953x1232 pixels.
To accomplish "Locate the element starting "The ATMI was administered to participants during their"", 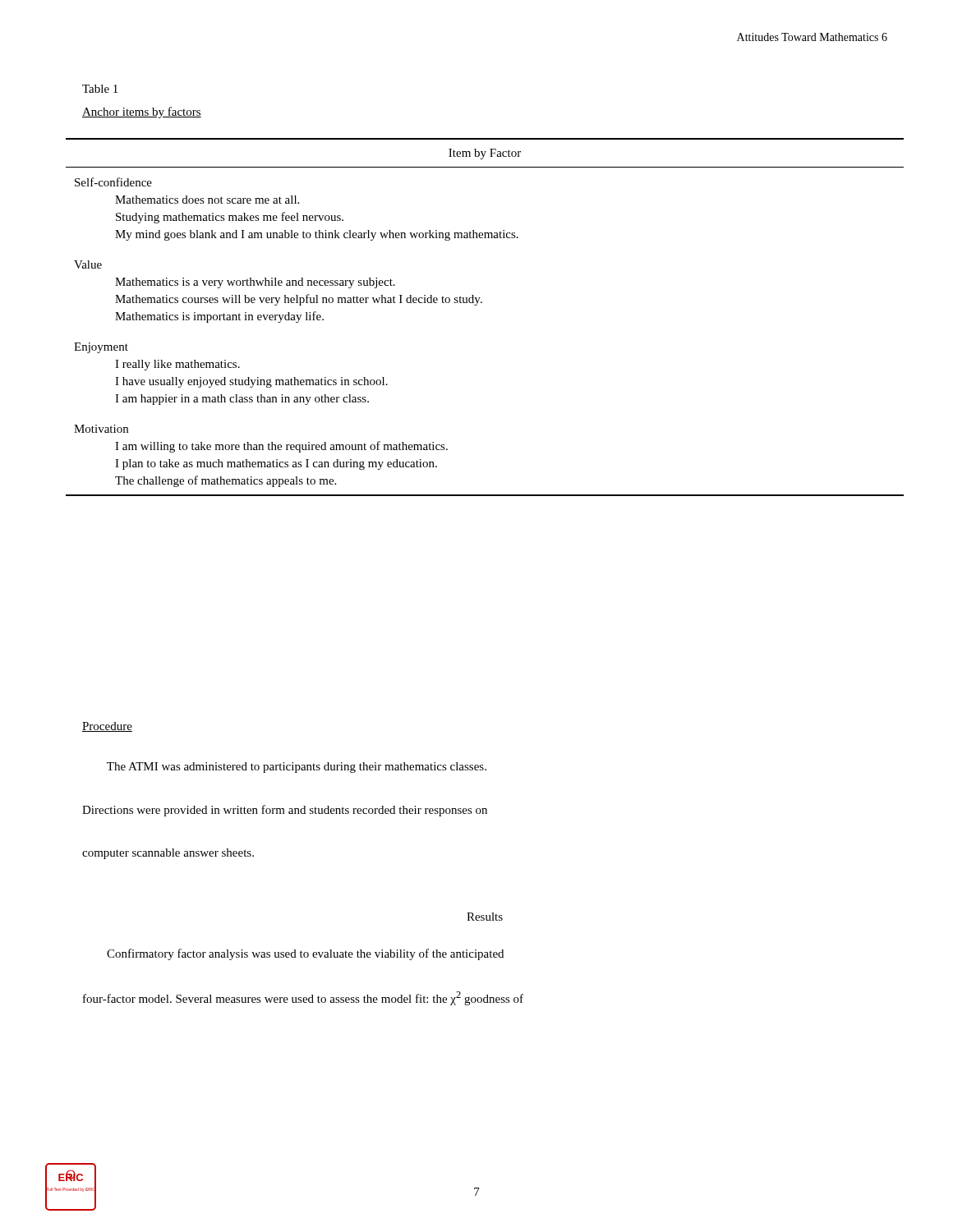I will [285, 809].
